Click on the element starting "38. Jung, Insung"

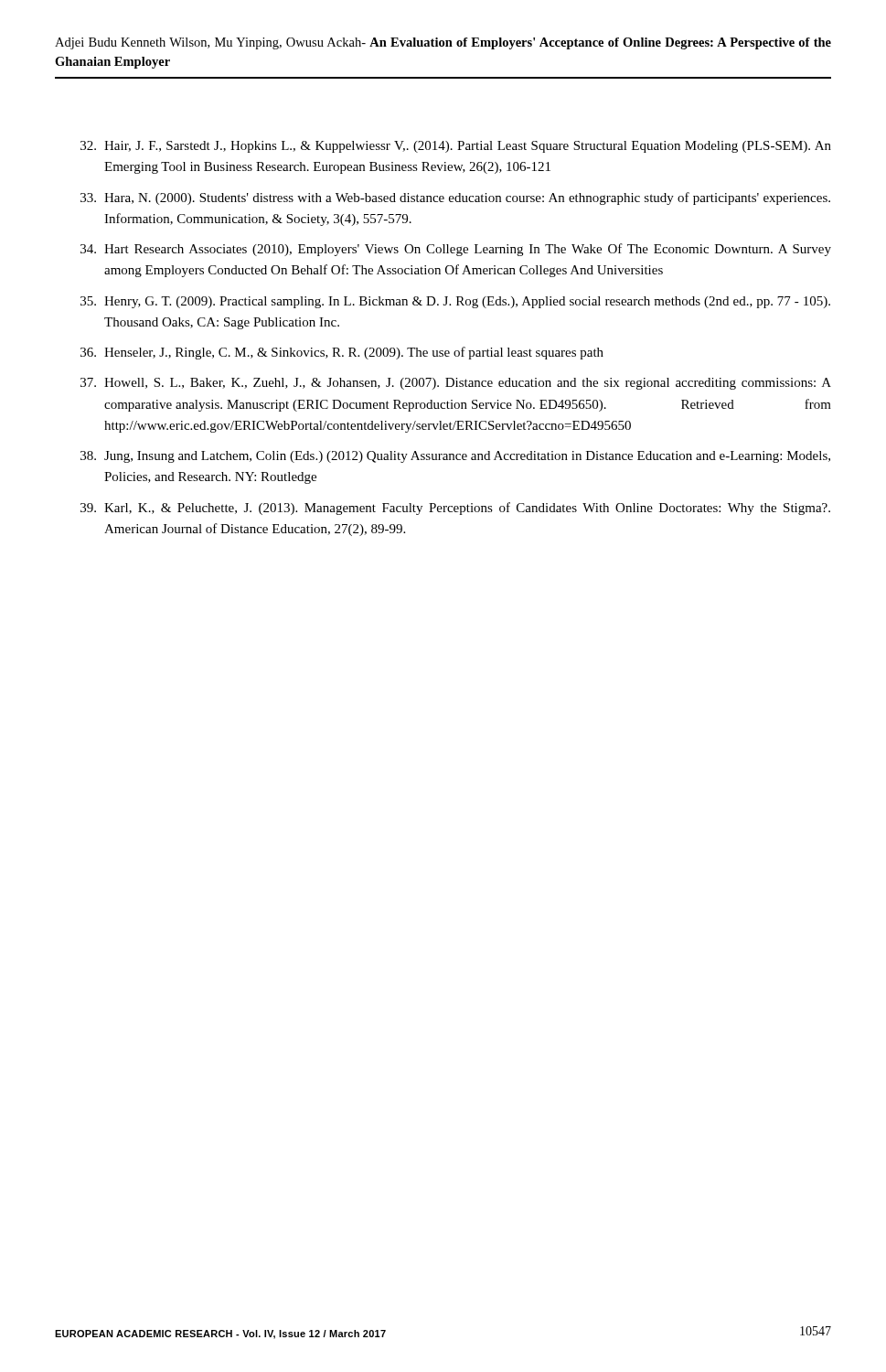click(x=443, y=467)
